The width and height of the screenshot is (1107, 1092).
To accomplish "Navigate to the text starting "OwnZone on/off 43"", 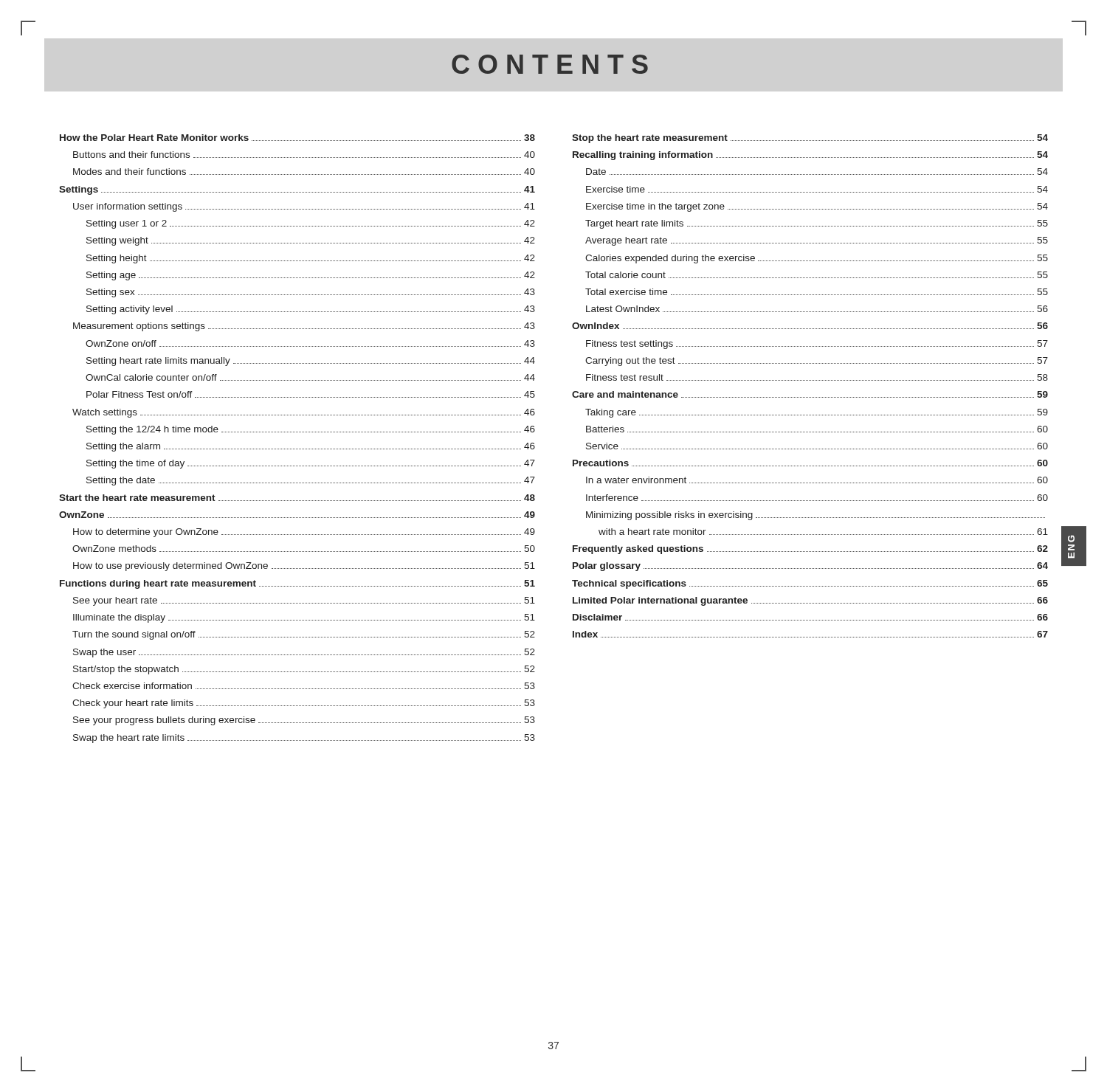I will click(297, 343).
